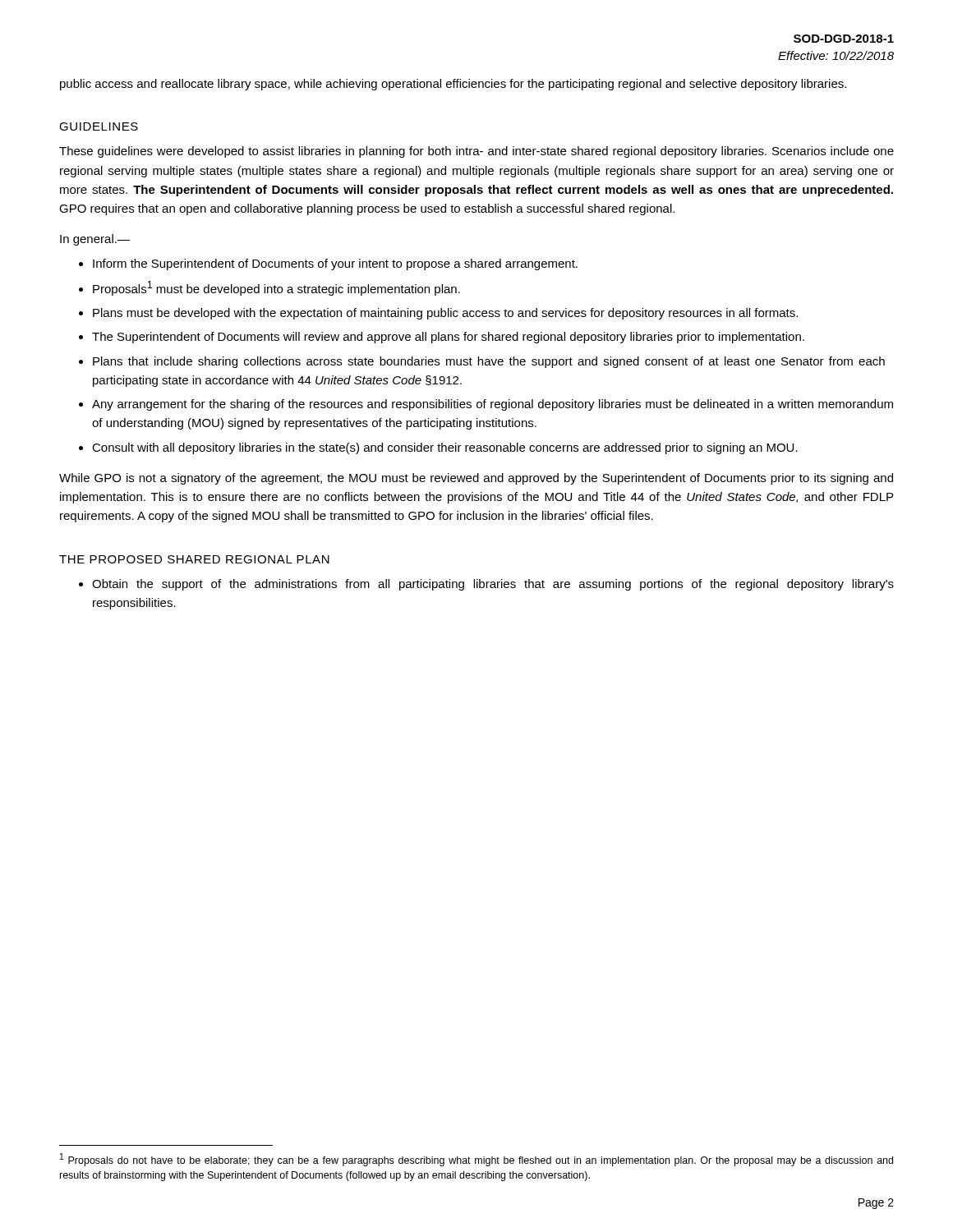Screen dimensions: 1232x953
Task: Where does it say "THE PROPOSED SHARED REGIONAL PLAN"?
Action: click(195, 559)
